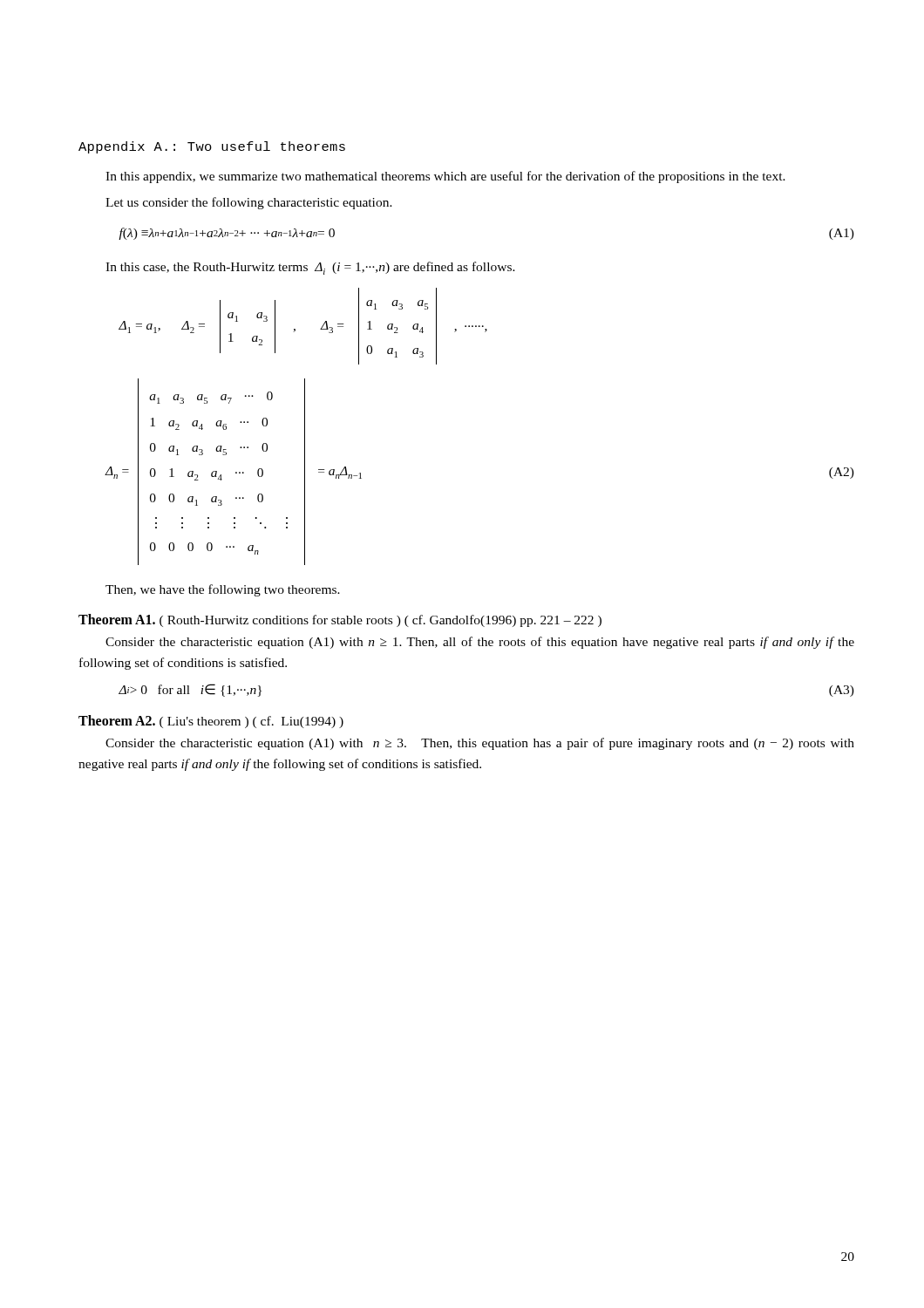The image size is (924, 1308).
Task: Navigate to the text starting "f(λ) ≡ λn +"
Action: pyautogui.click(x=221, y=233)
